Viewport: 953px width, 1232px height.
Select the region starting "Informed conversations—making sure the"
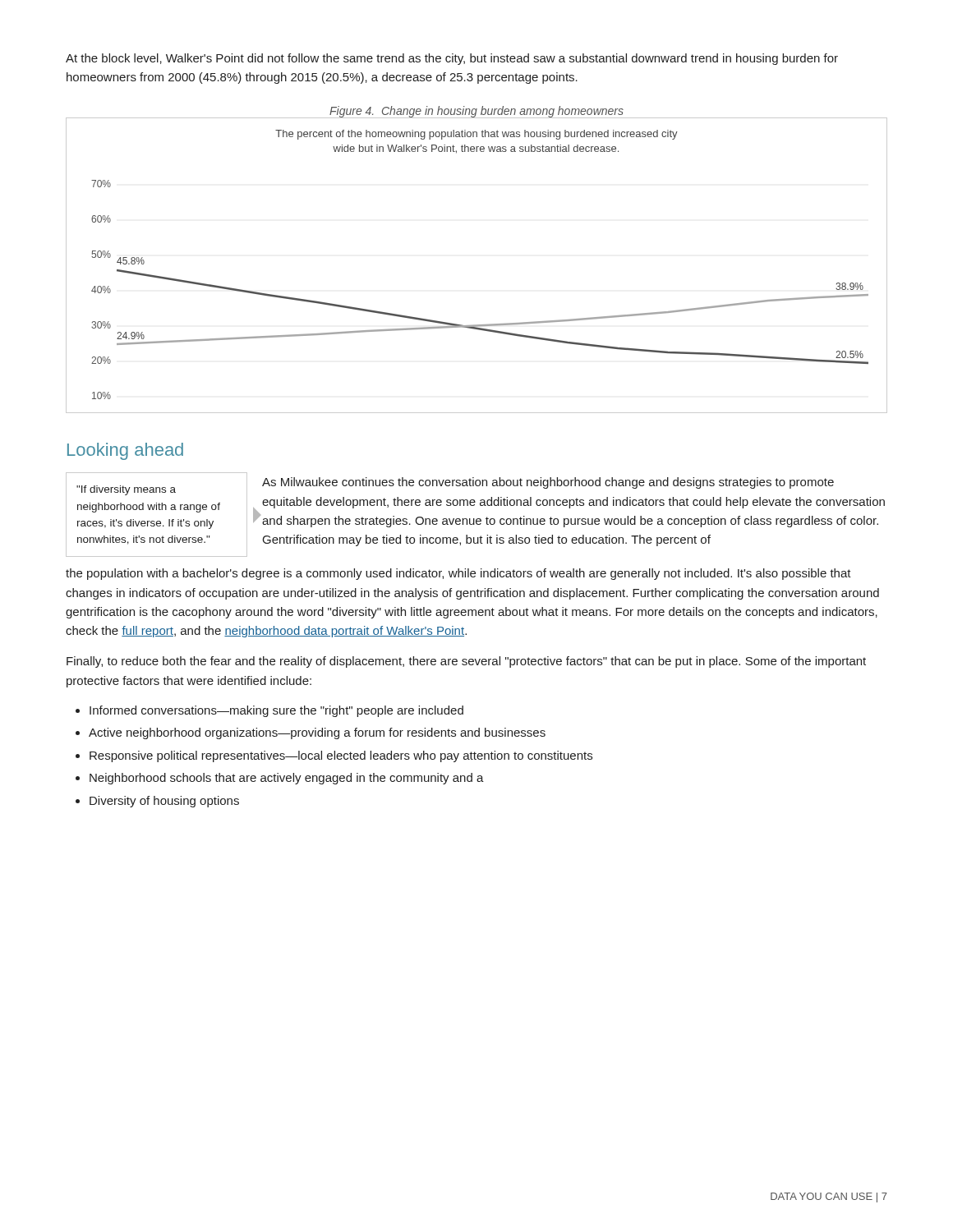[x=276, y=710]
